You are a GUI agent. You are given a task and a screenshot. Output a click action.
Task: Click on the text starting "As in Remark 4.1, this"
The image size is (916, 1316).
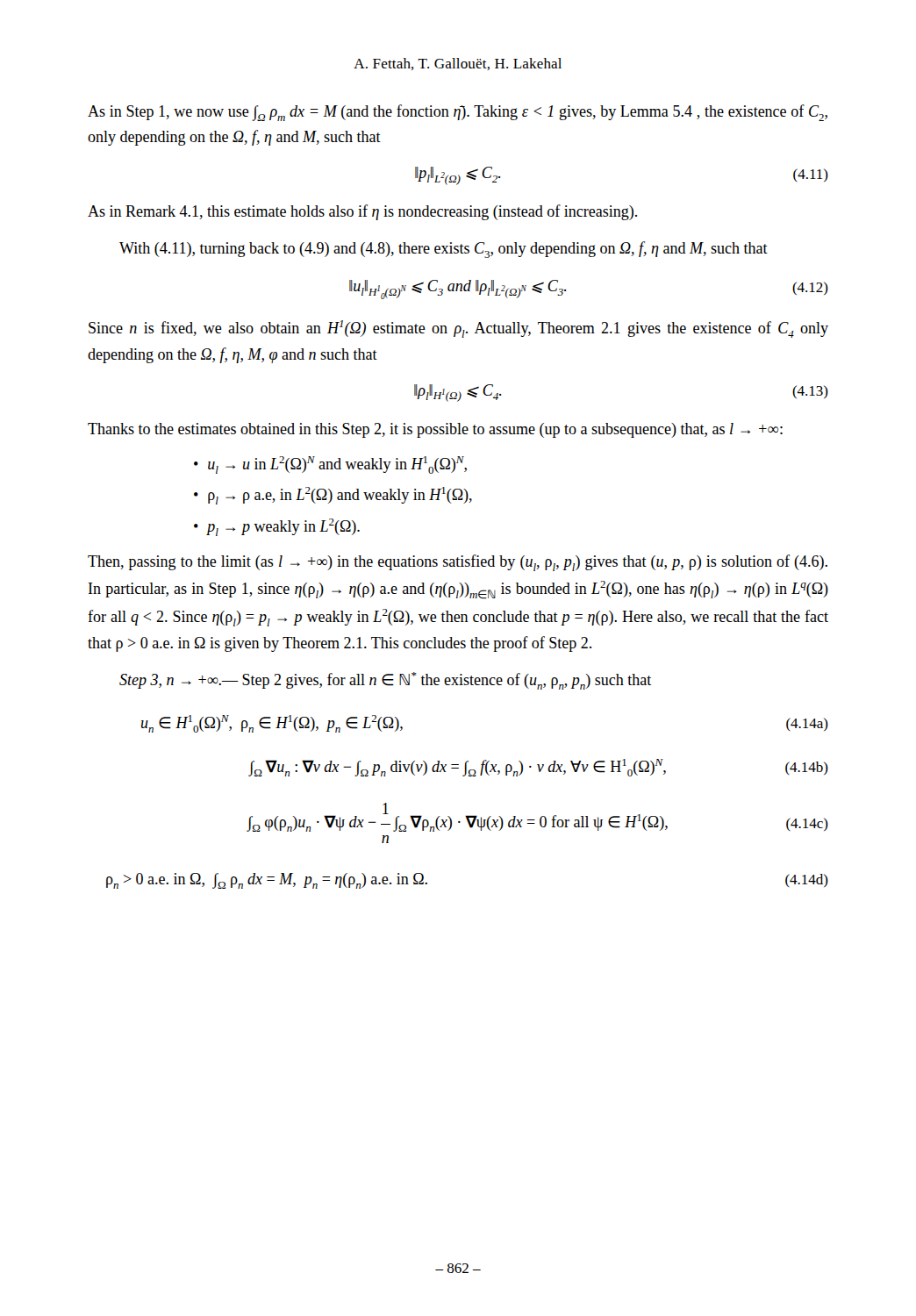coord(363,212)
